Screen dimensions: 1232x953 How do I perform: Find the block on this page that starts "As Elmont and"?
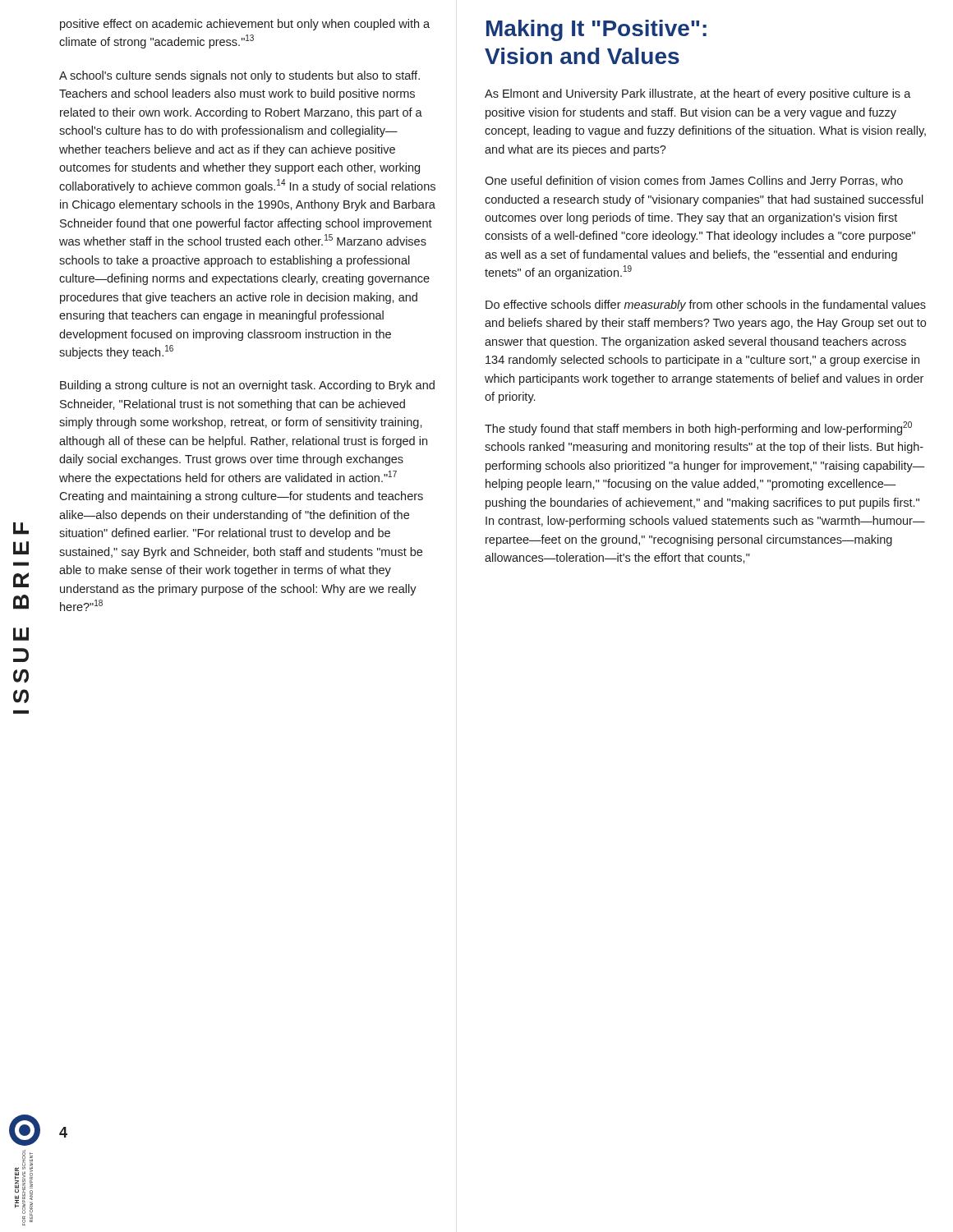coord(707,122)
